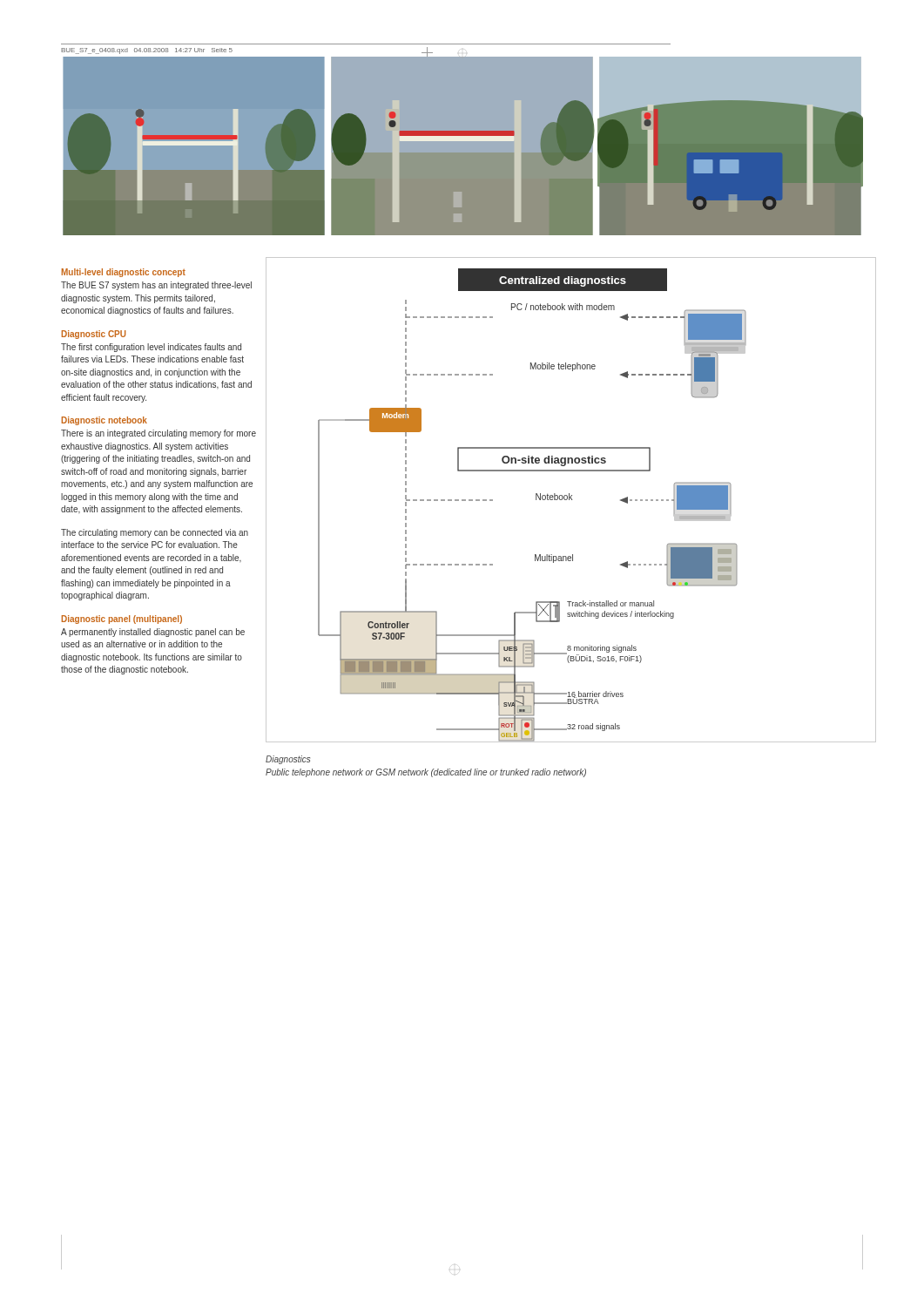
Task: Locate the text "Diagnostic panel (multipanel)"
Action: click(x=122, y=619)
